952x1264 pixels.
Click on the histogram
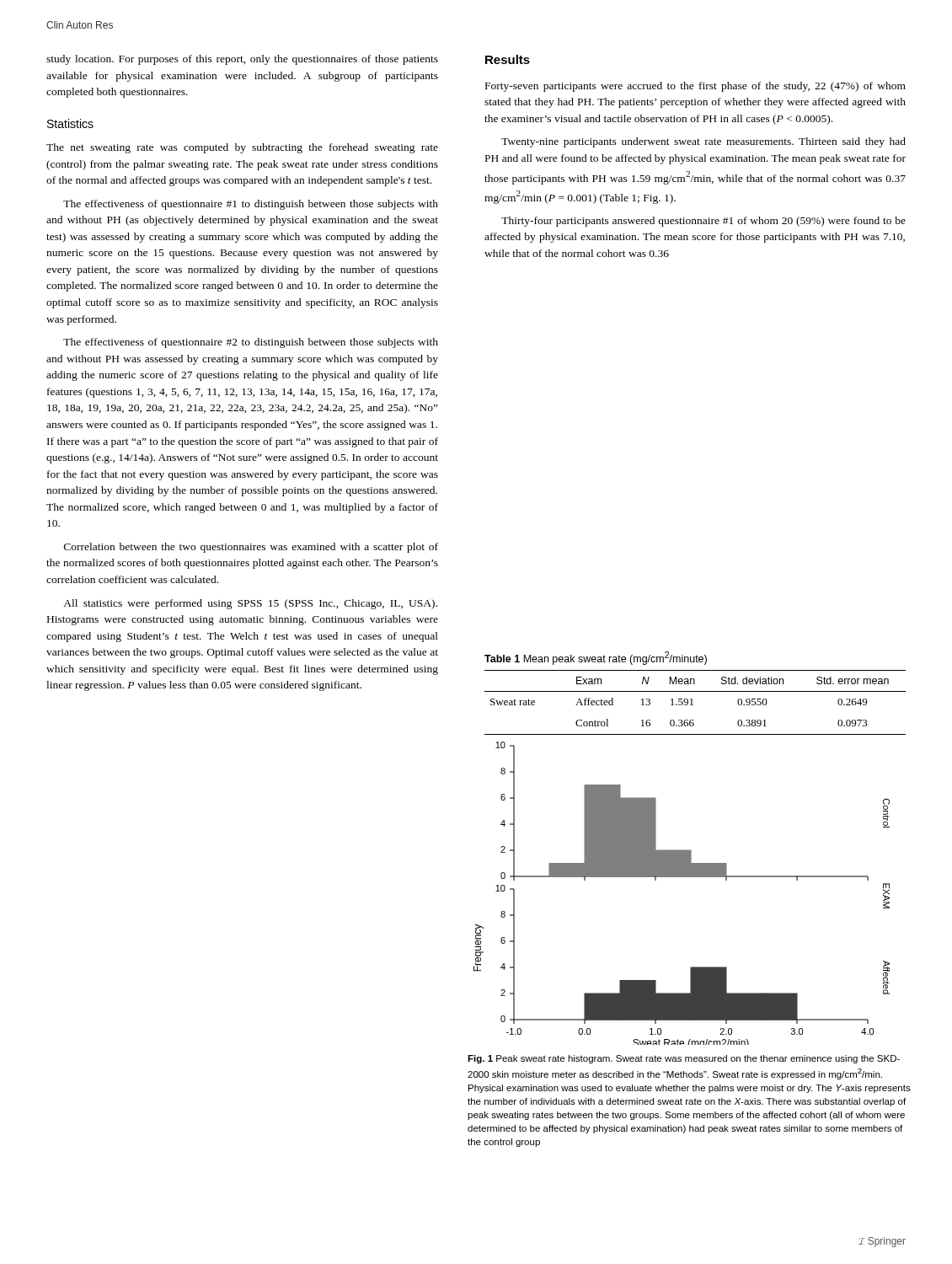[x=691, y=891]
